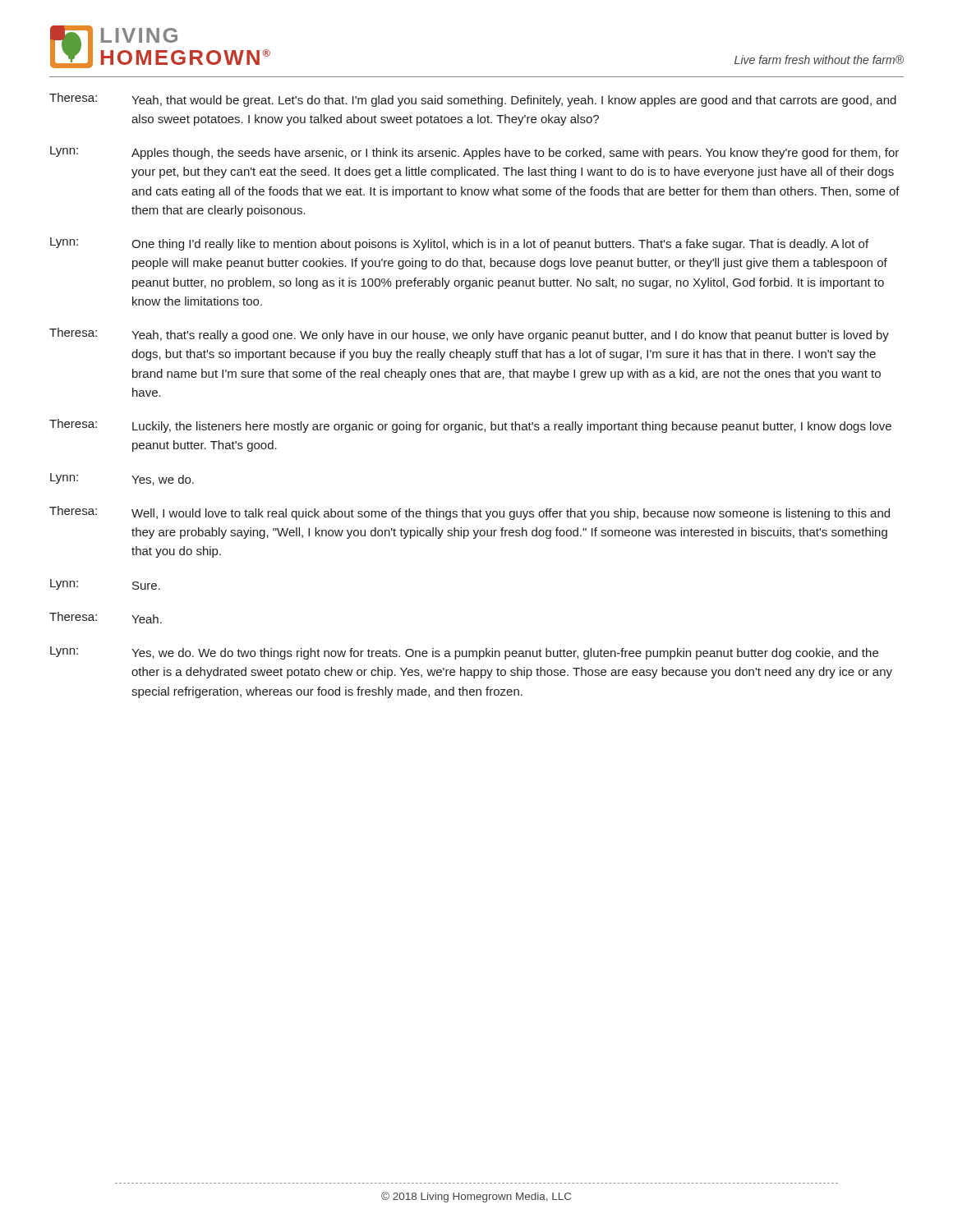Image resolution: width=953 pixels, height=1232 pixels.
Task: Navigate to the block starting "Theresa: Yeah, that would be great. Let's"
Action: click(476, 109)
